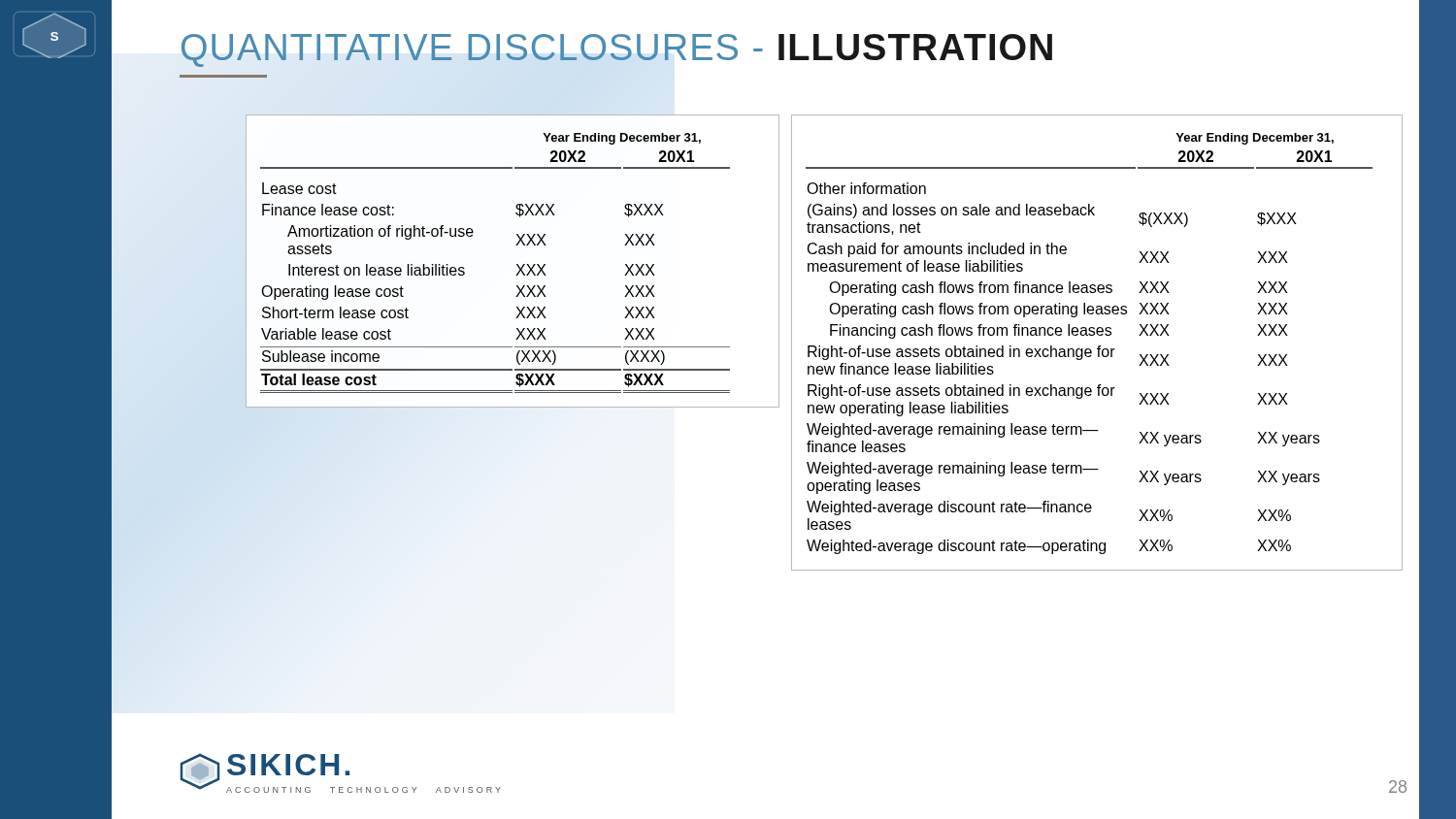Find "QUANTITATIVE DISCLOSURES - ILLUSTRATION" on this page
Screen dimensions: 819x1456
point(762,52)
